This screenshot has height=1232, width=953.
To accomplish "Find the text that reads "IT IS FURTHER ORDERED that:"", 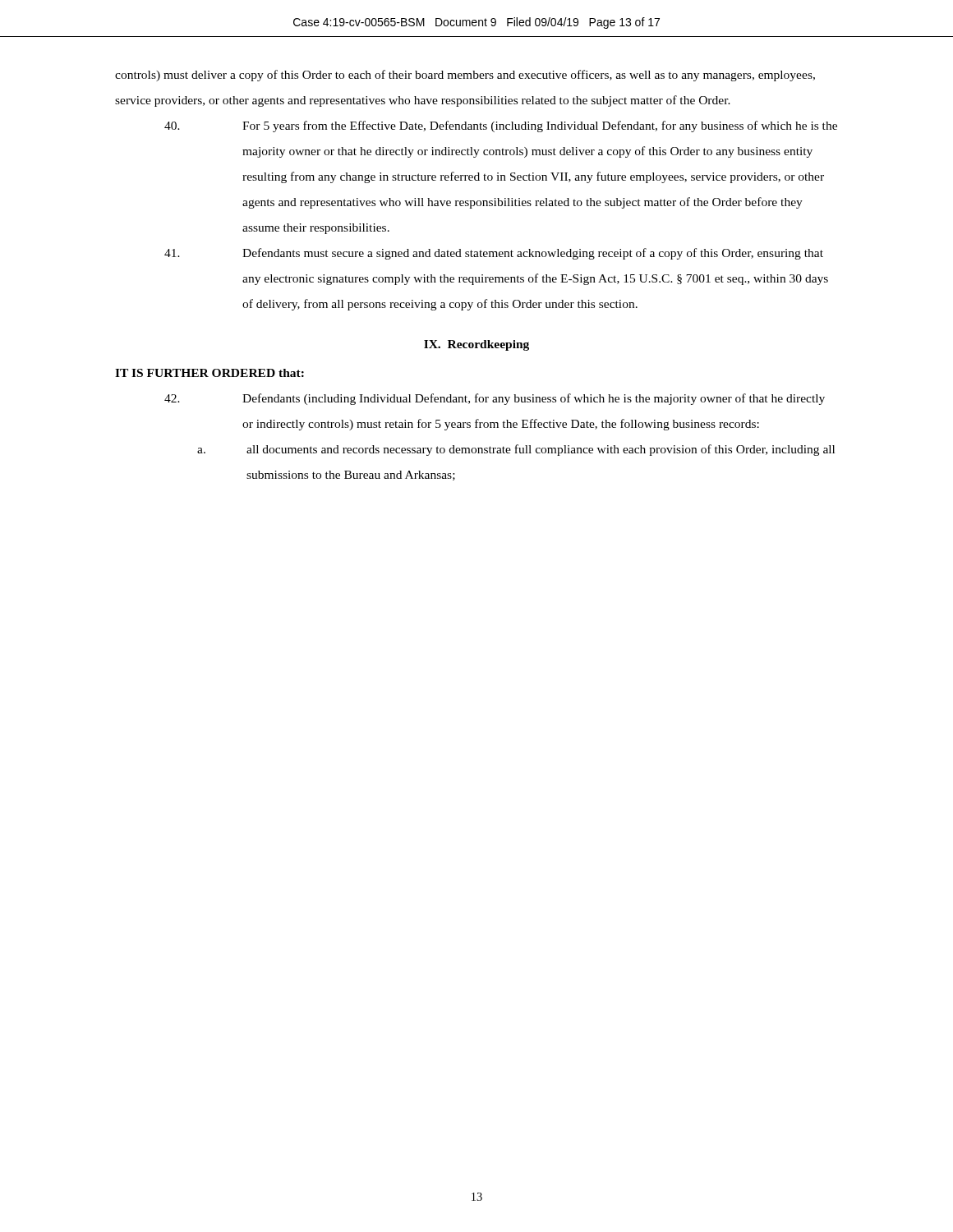I will [210, 372].
